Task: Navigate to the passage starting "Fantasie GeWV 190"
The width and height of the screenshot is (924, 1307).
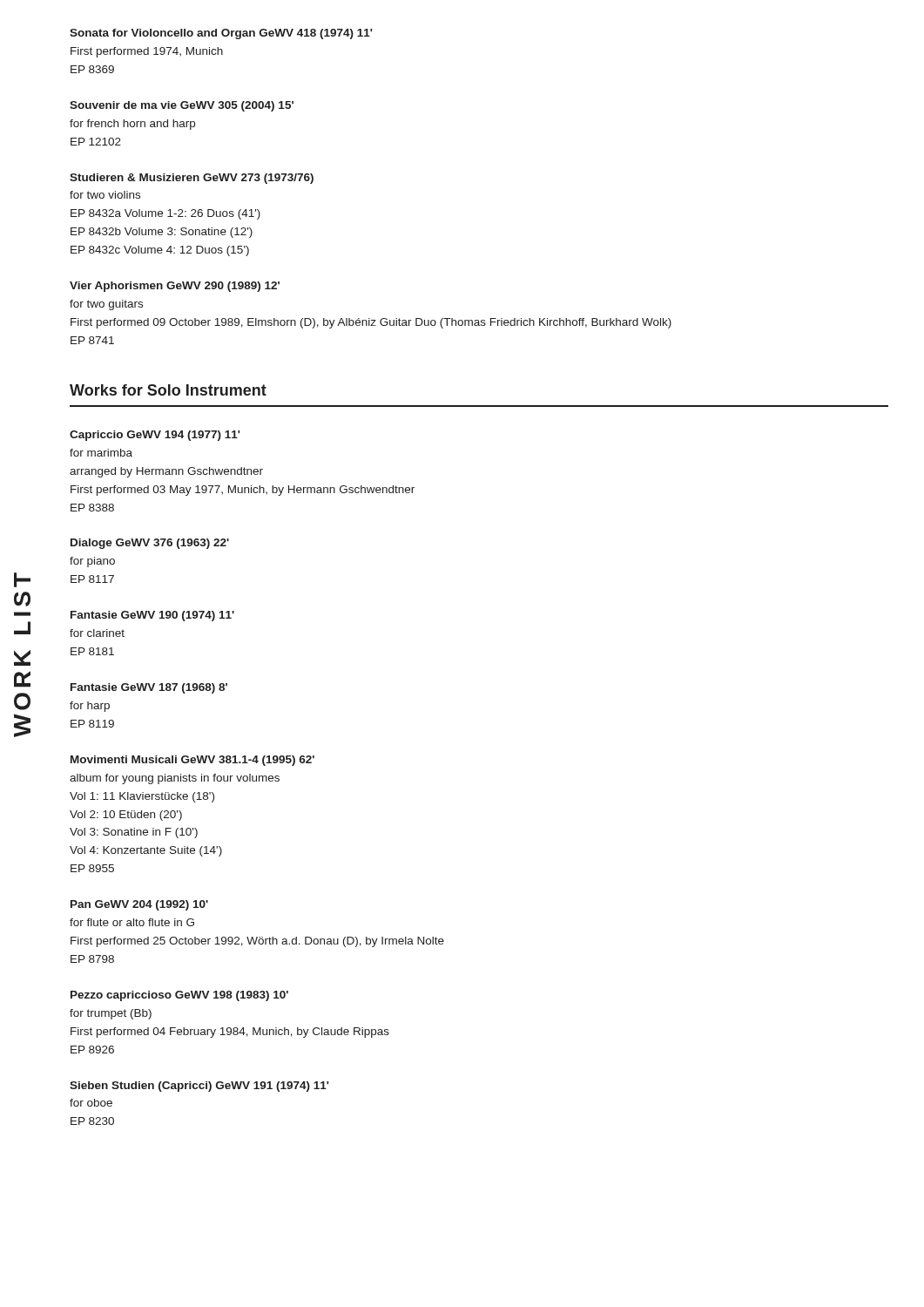Action: pos(152,616)
